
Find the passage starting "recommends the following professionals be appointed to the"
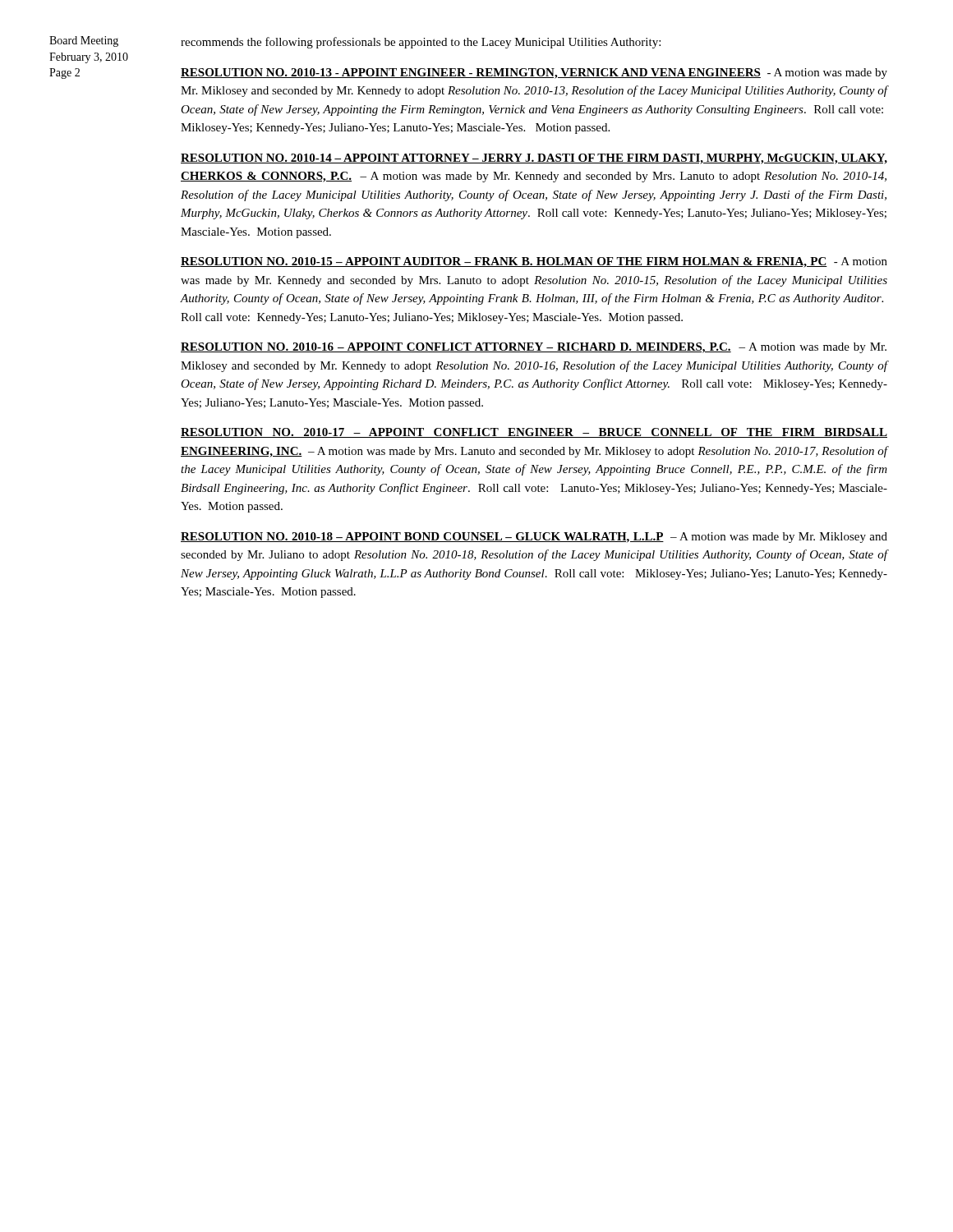[x=421, y=42]
